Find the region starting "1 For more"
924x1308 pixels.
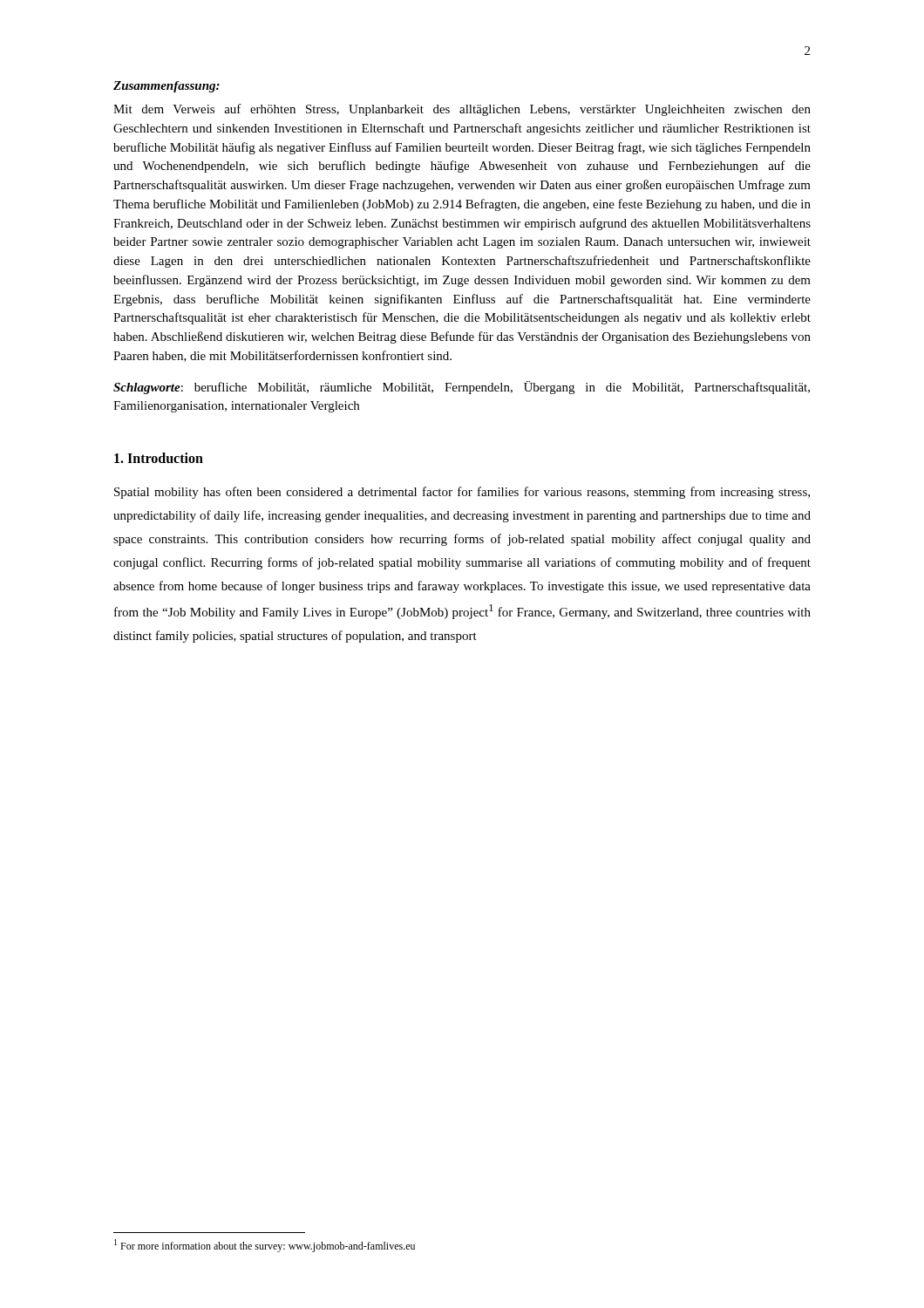264,1245
